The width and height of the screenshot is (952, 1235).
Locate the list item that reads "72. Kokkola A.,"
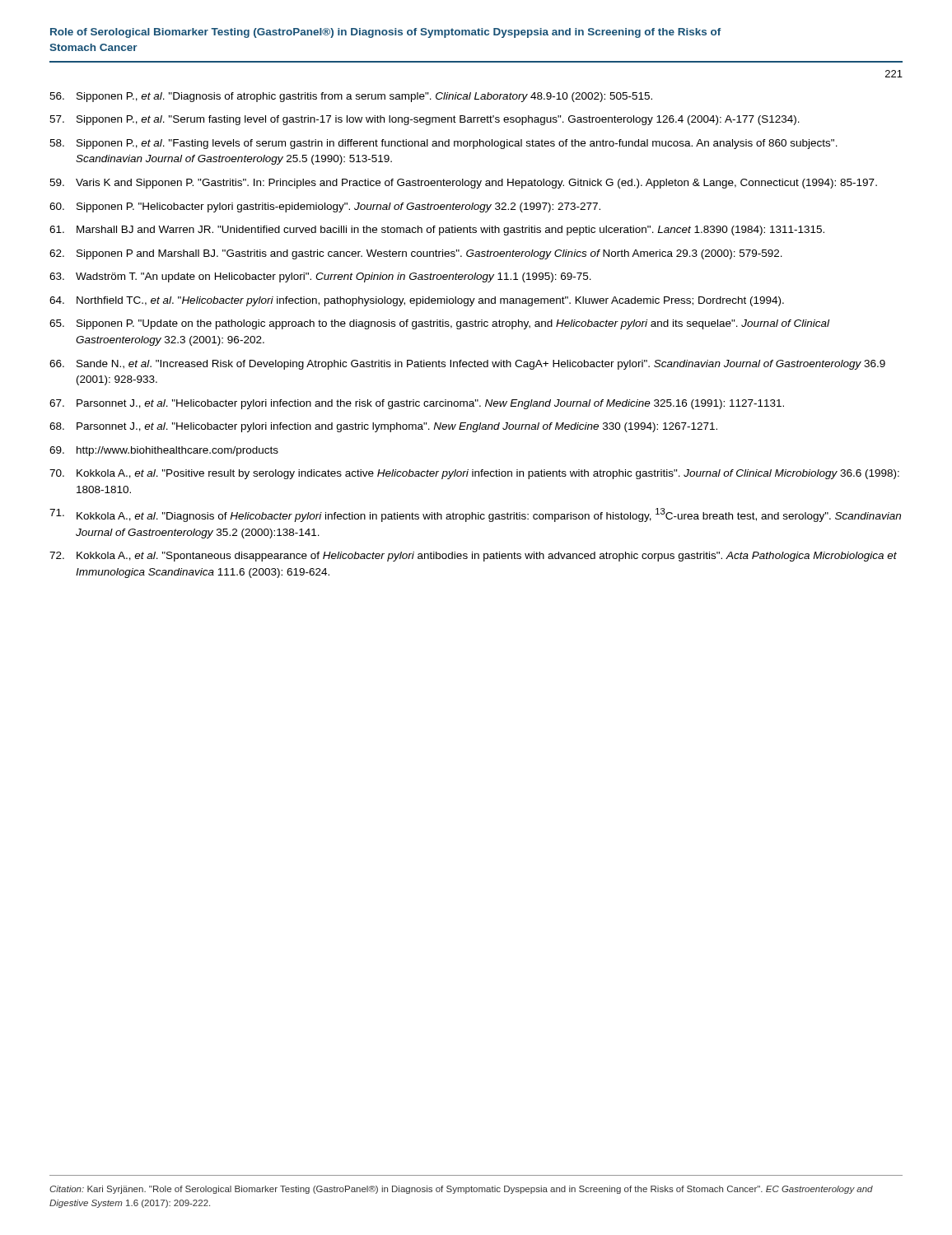click(476, 564)
